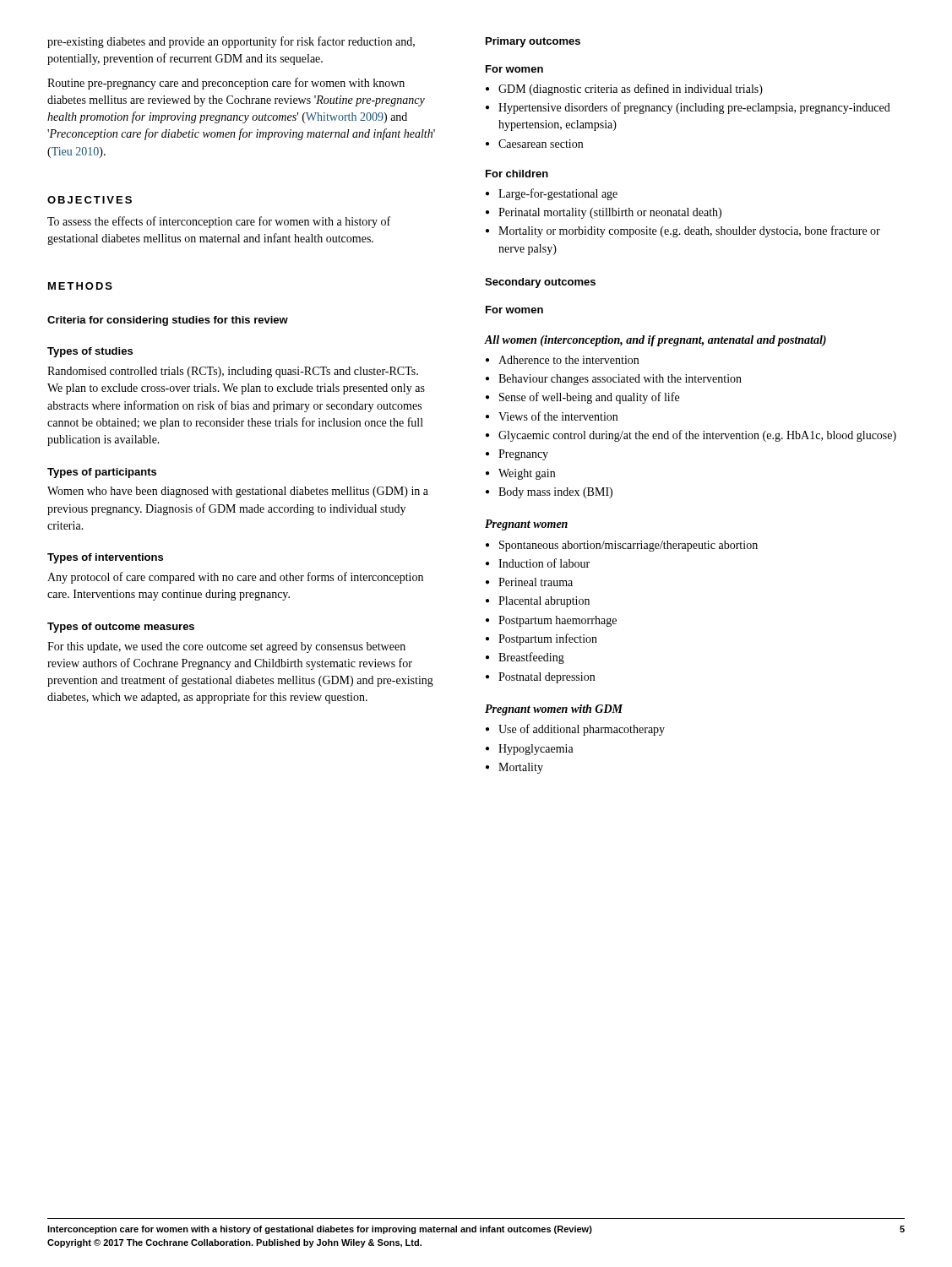Select the list item that reads "Views of the intervention"

558,417
